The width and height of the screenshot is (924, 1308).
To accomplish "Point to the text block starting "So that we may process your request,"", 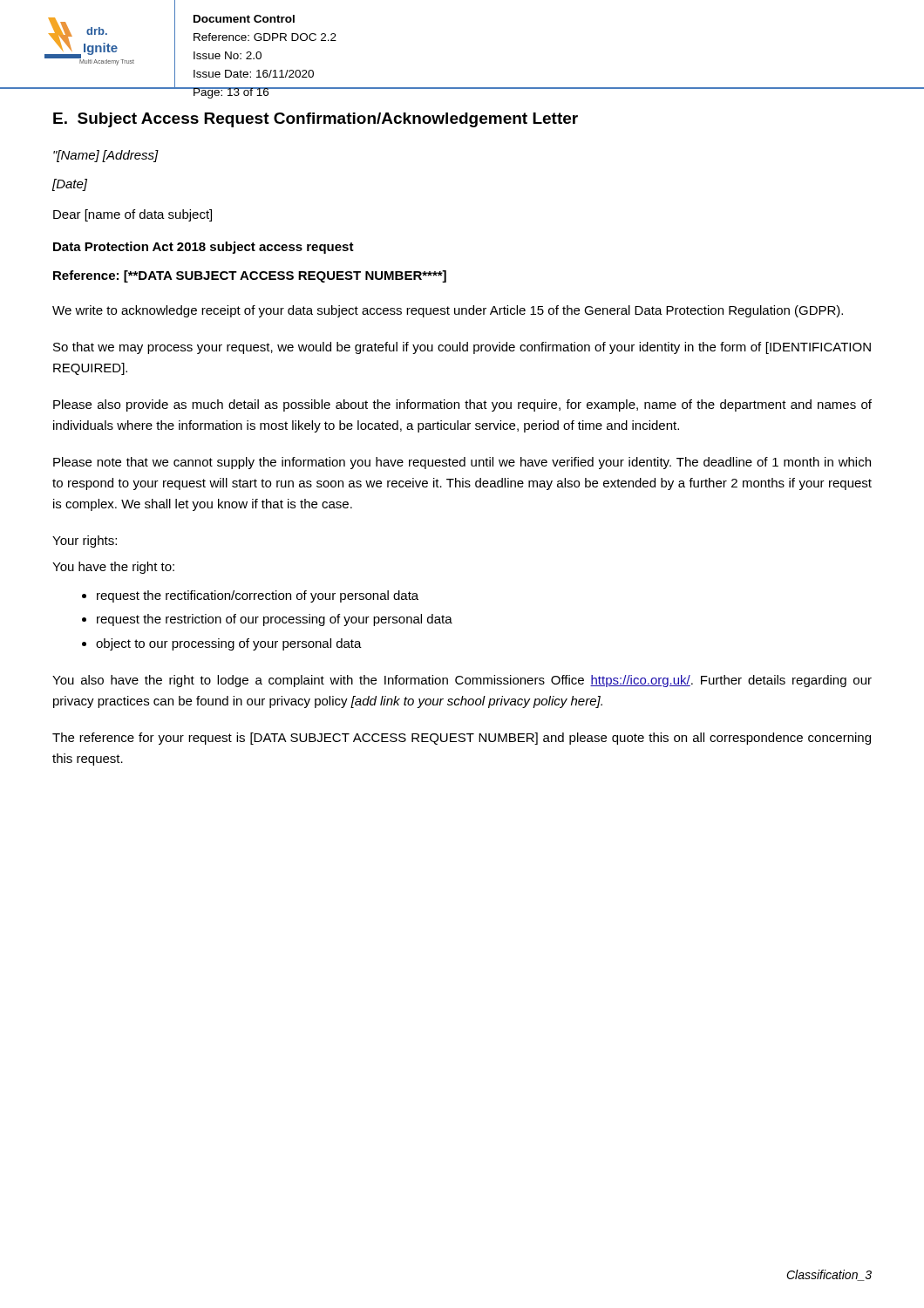I will point(462,357).
